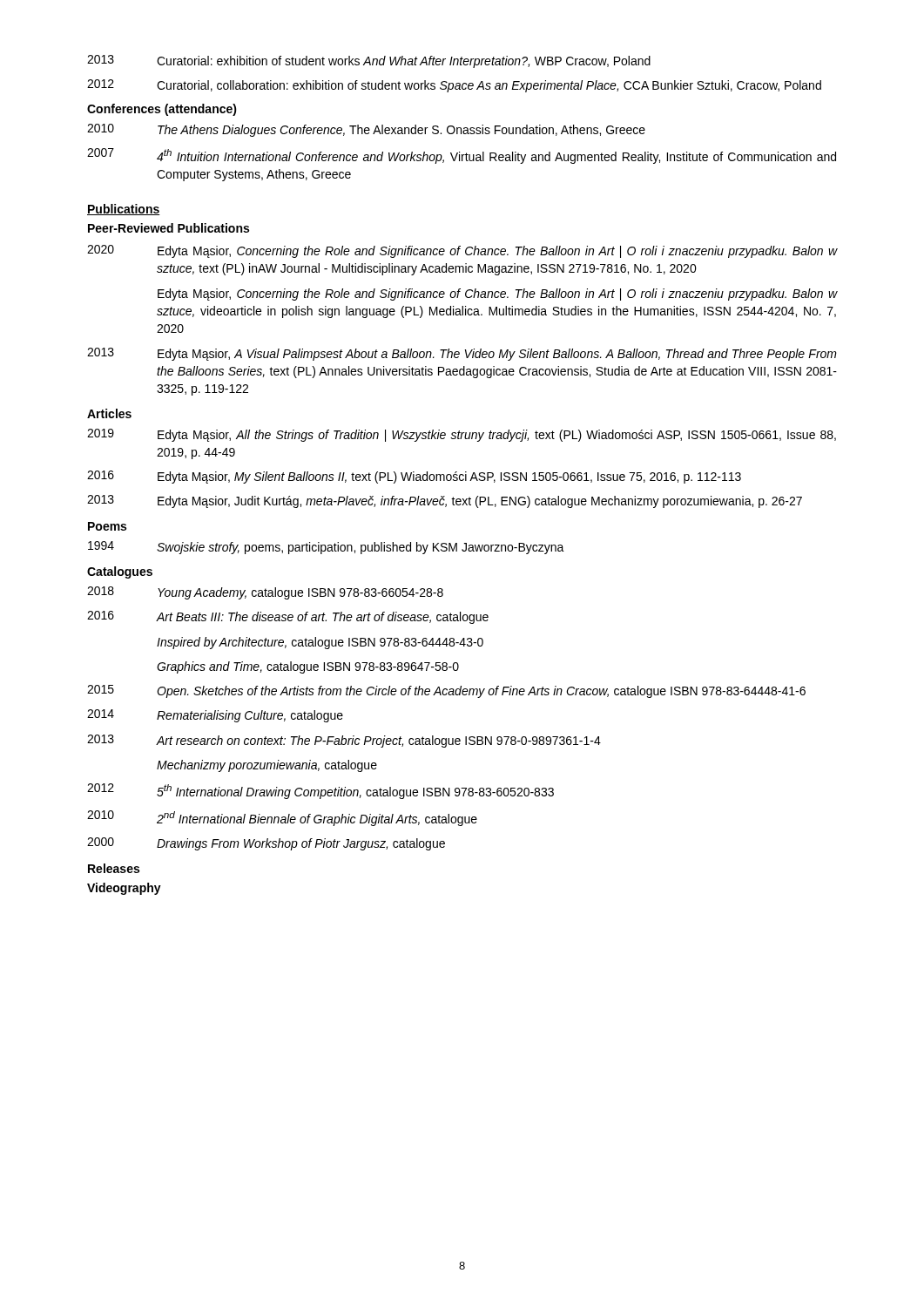Find the list item that says "1994 Swojskie strofy, poems, participation, published"
924x1307 pixels.
[x=462, y=547]
